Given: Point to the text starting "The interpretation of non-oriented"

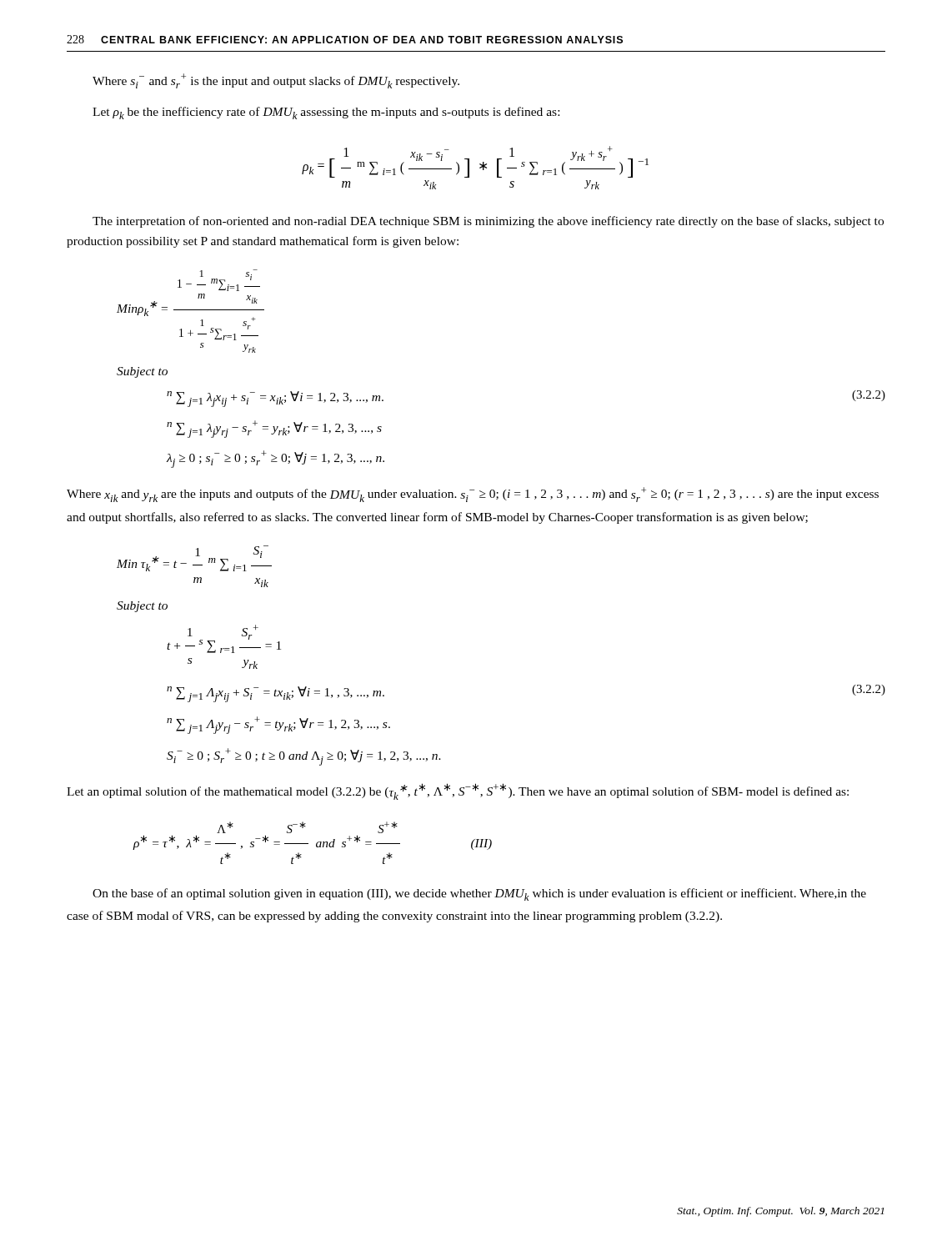Looking at the screenshot, I should pyautogui.click(x=475, y=230).
